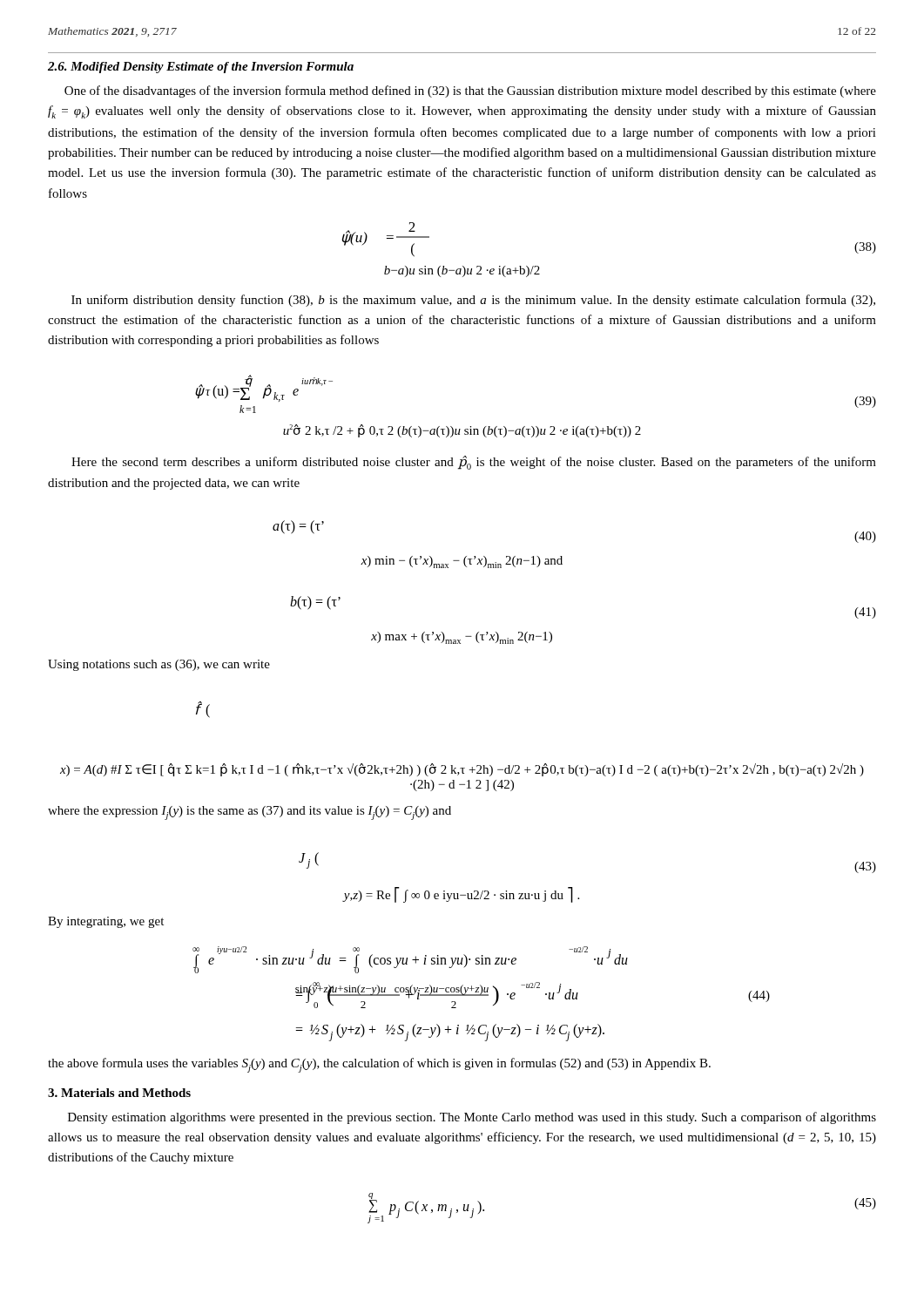
Task: Locate the element starting "where the expression Ij(y) is"
Action: click(462, 811)
